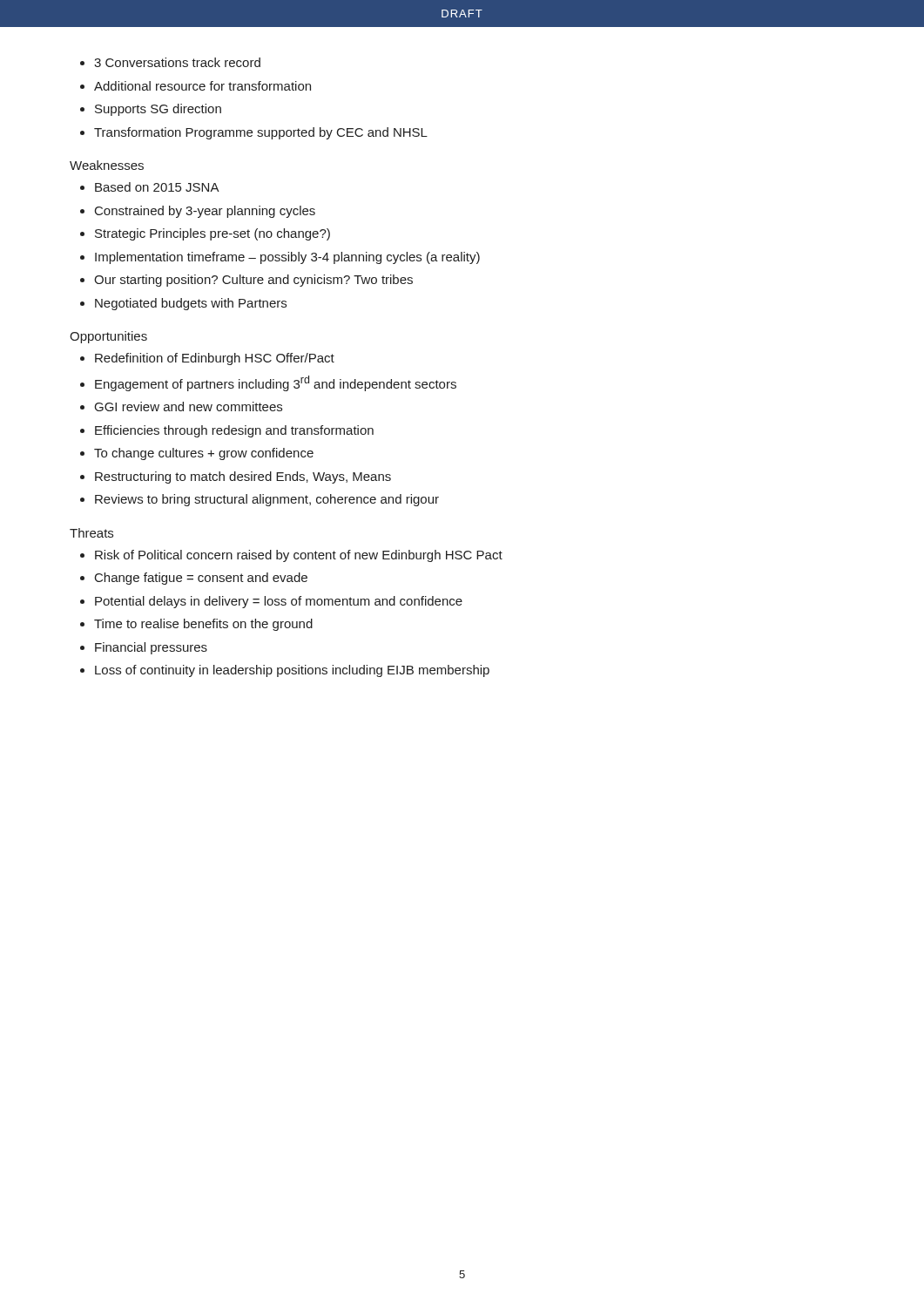Viewport: 924px width, 1307px height.
Task: Where does it say "Based on 2015 JSNA"?
Action: [x=157, y=187]
